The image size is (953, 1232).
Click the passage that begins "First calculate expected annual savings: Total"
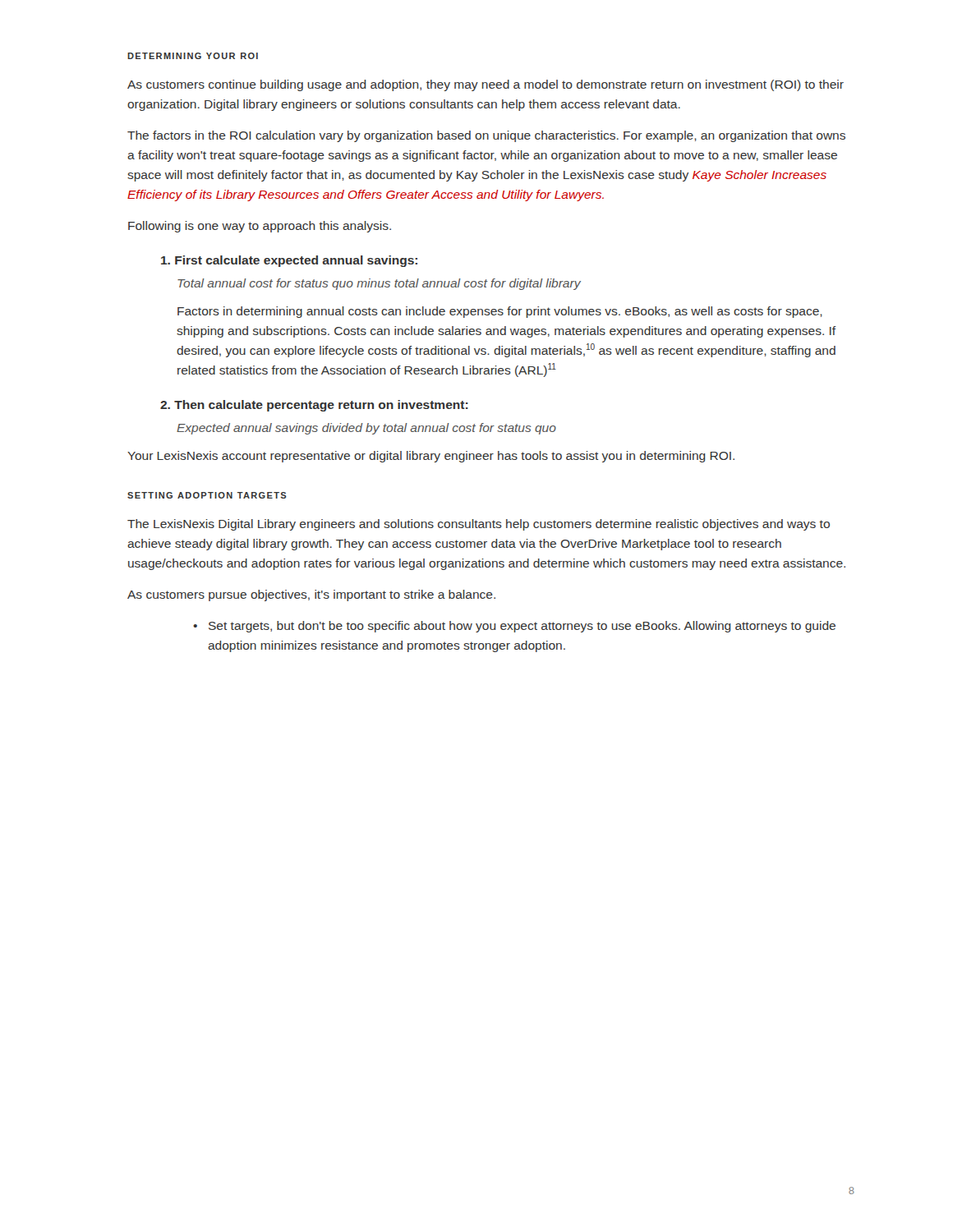click(507, 316)
